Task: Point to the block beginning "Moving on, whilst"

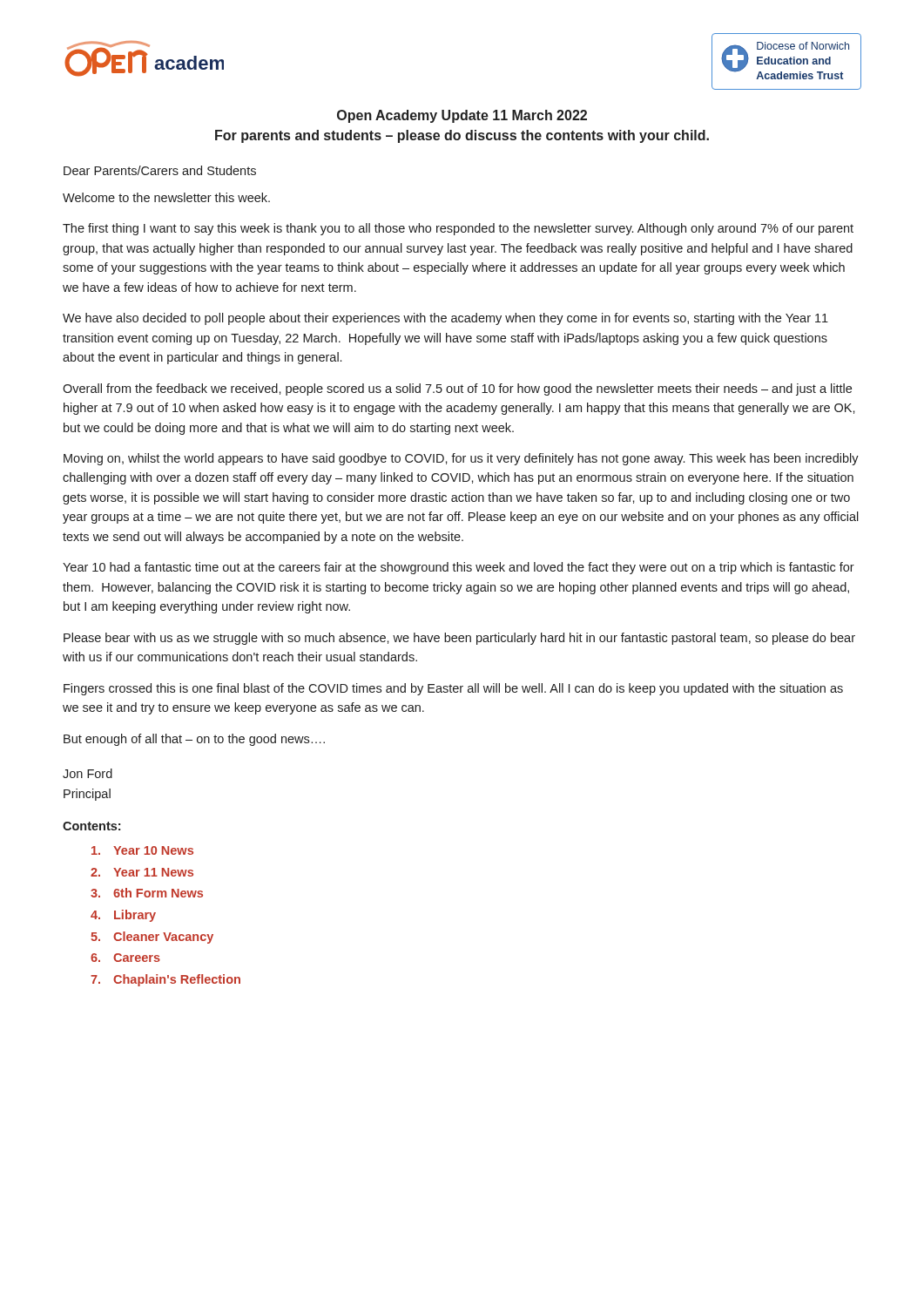Action: pos(461,497)
